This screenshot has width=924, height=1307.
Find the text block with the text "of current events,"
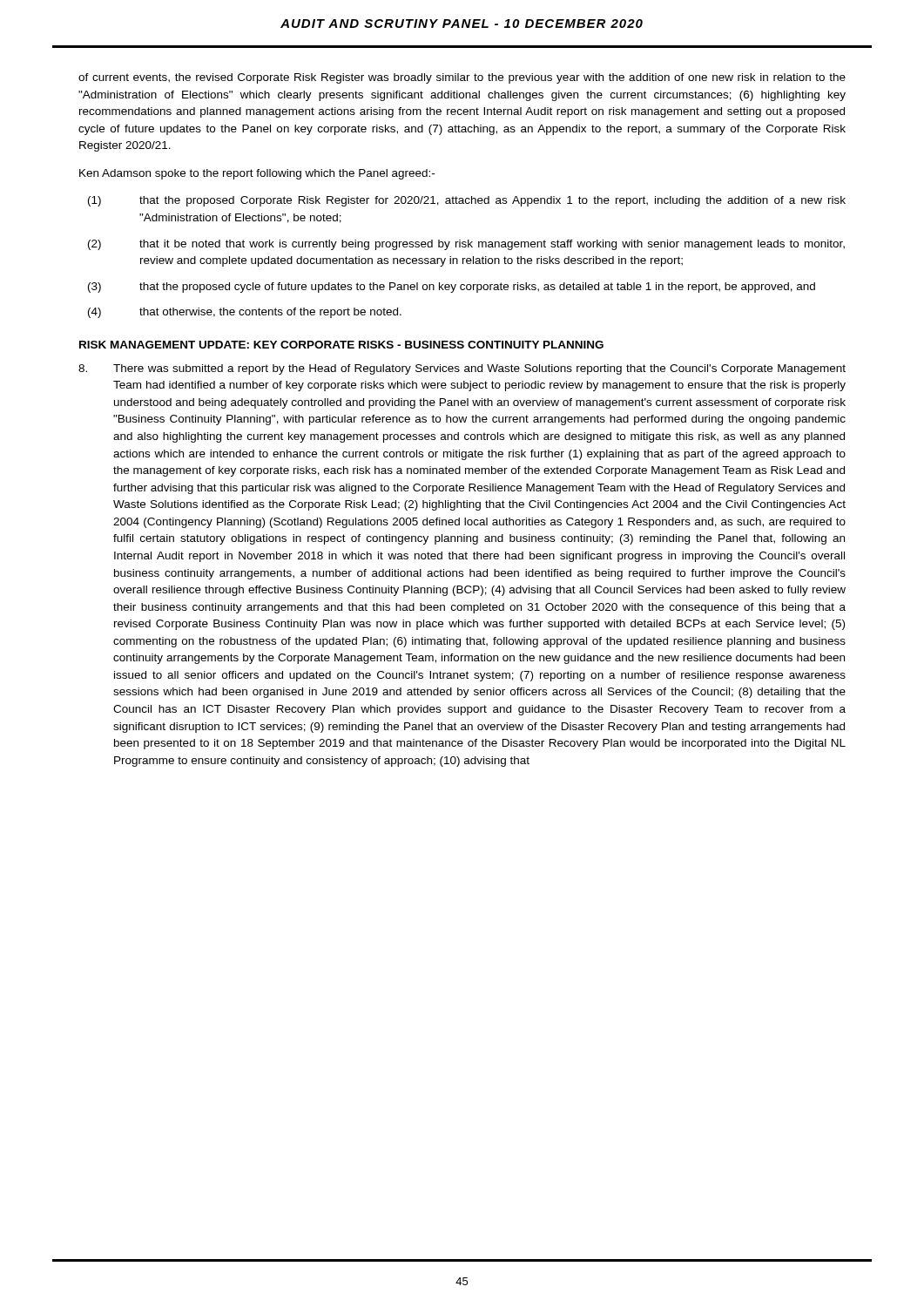[462, 111]
